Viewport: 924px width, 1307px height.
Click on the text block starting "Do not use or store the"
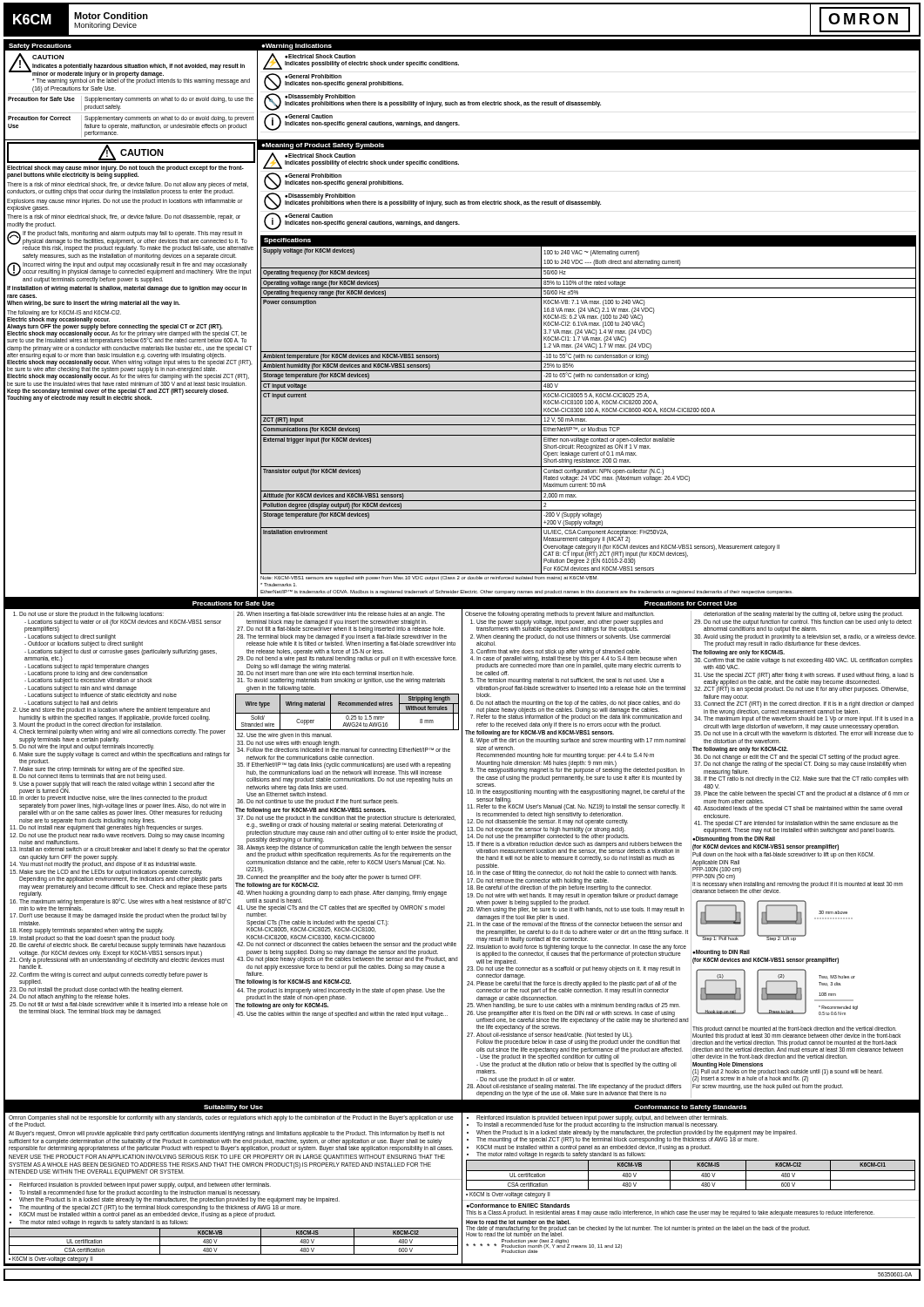click(x=233, y=814)
